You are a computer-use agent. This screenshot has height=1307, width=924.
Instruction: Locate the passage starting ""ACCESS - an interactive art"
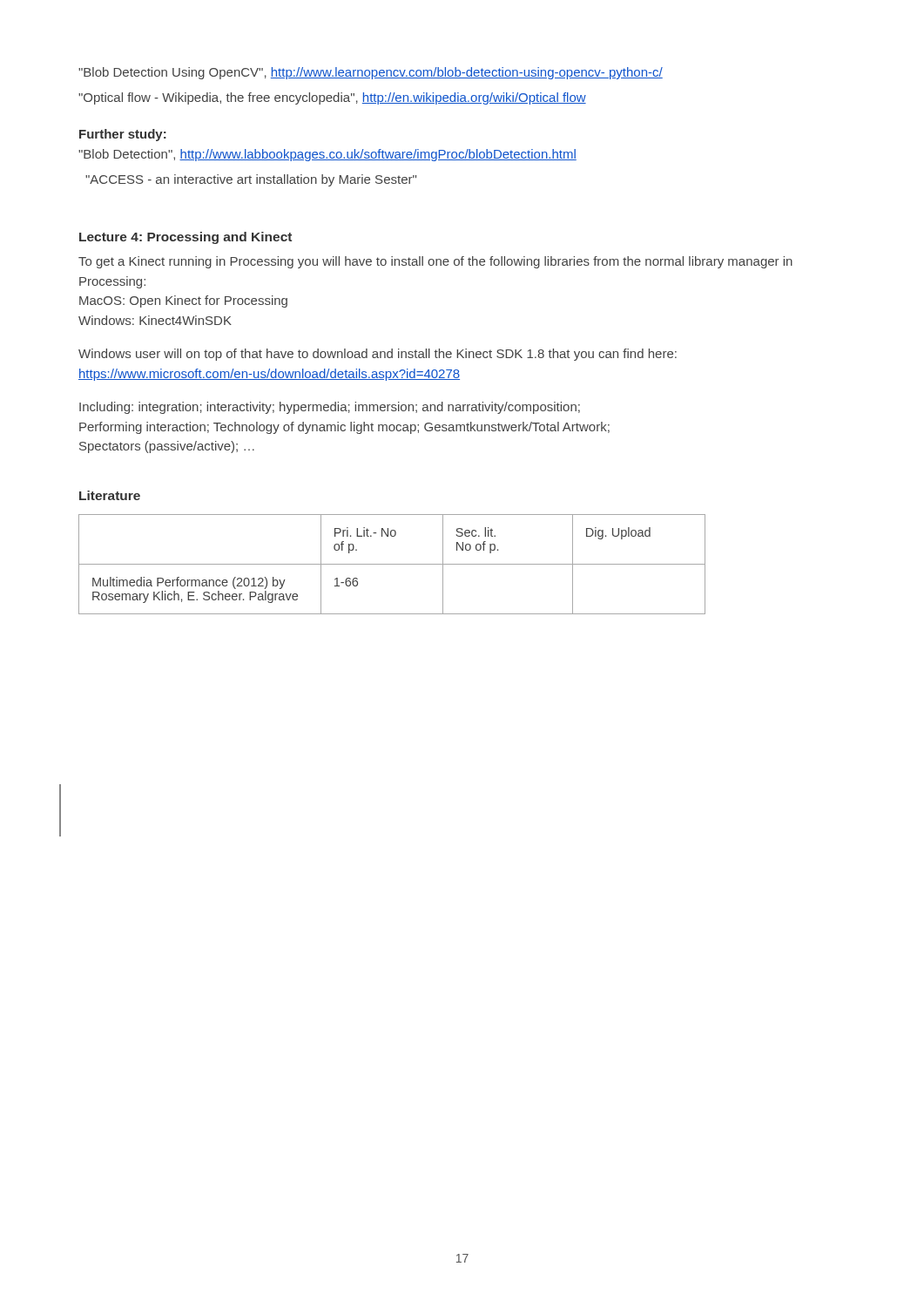coord(251,179)
